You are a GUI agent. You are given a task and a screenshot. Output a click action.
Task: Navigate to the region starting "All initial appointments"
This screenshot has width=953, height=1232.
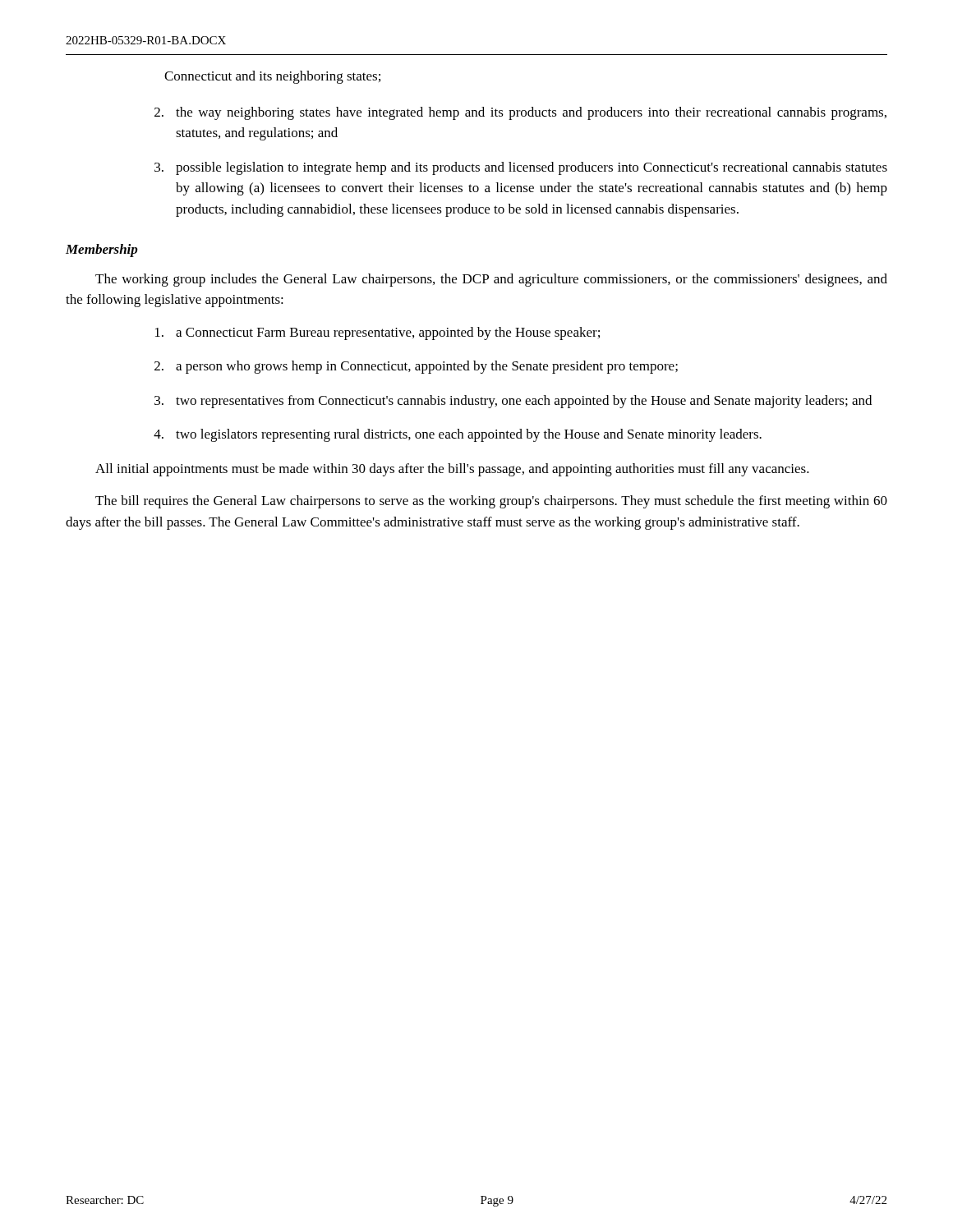coord(452,468)
